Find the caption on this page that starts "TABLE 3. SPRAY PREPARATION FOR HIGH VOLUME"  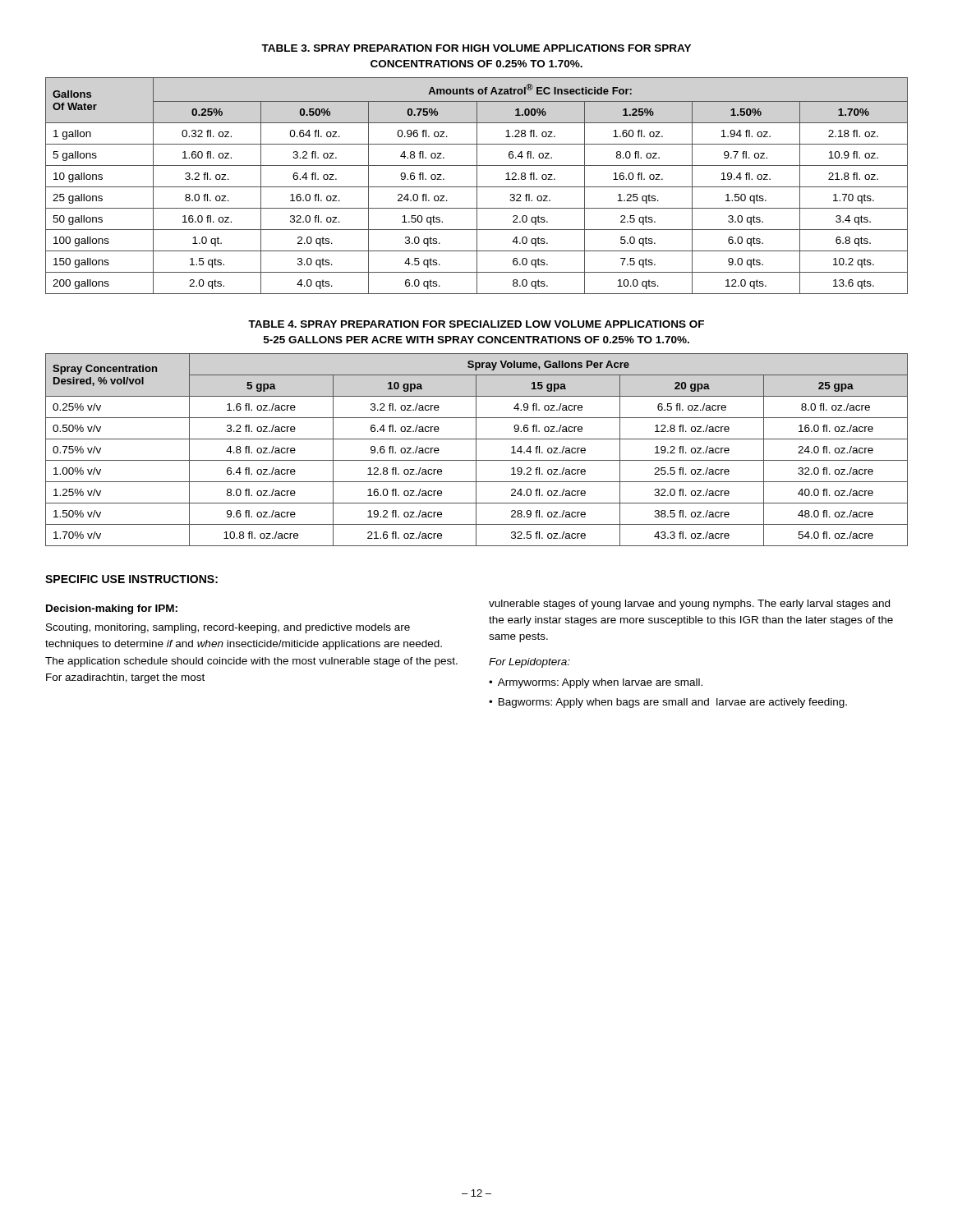[476, 56]
